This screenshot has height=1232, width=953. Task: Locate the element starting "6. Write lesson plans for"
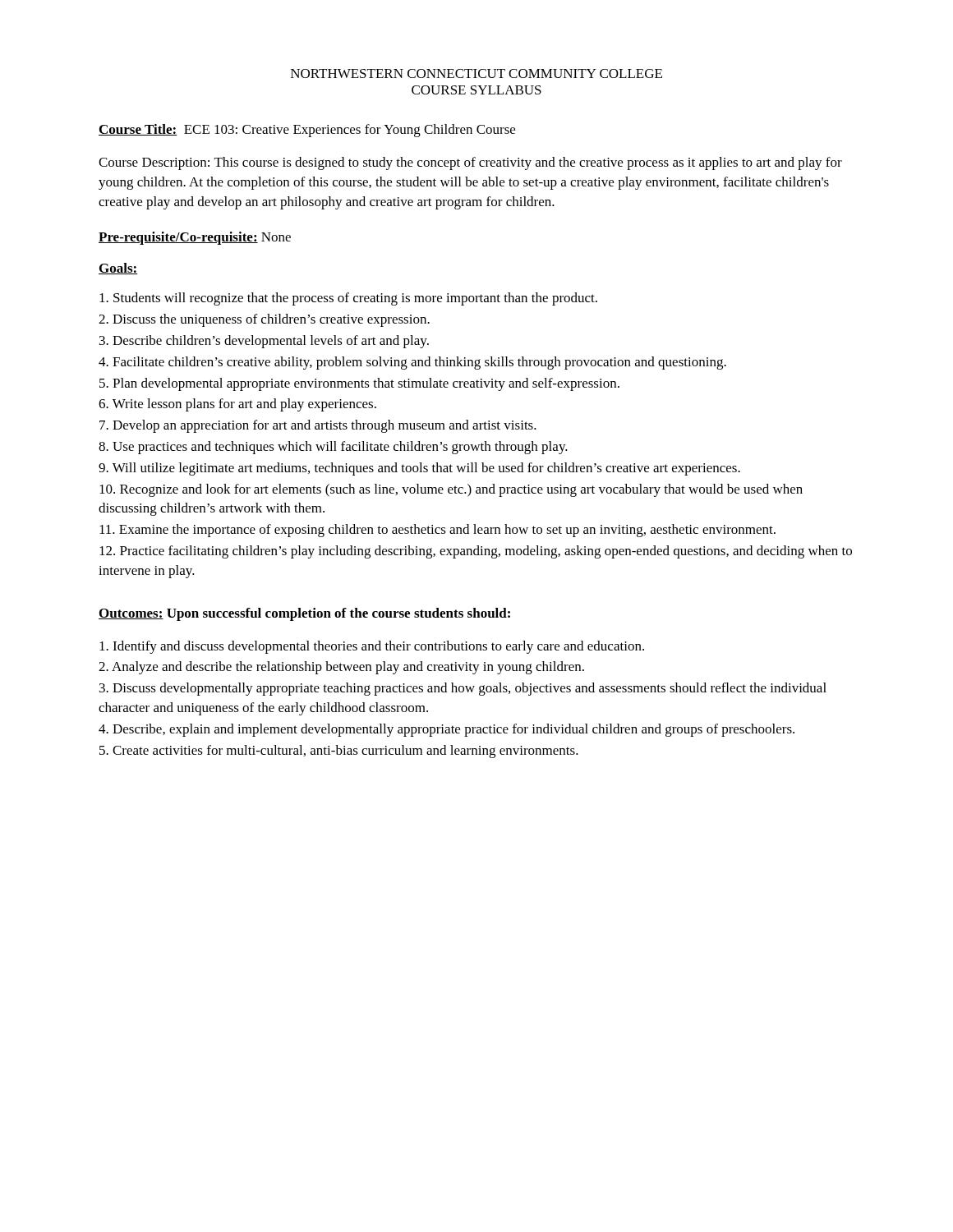coord(238,404)
